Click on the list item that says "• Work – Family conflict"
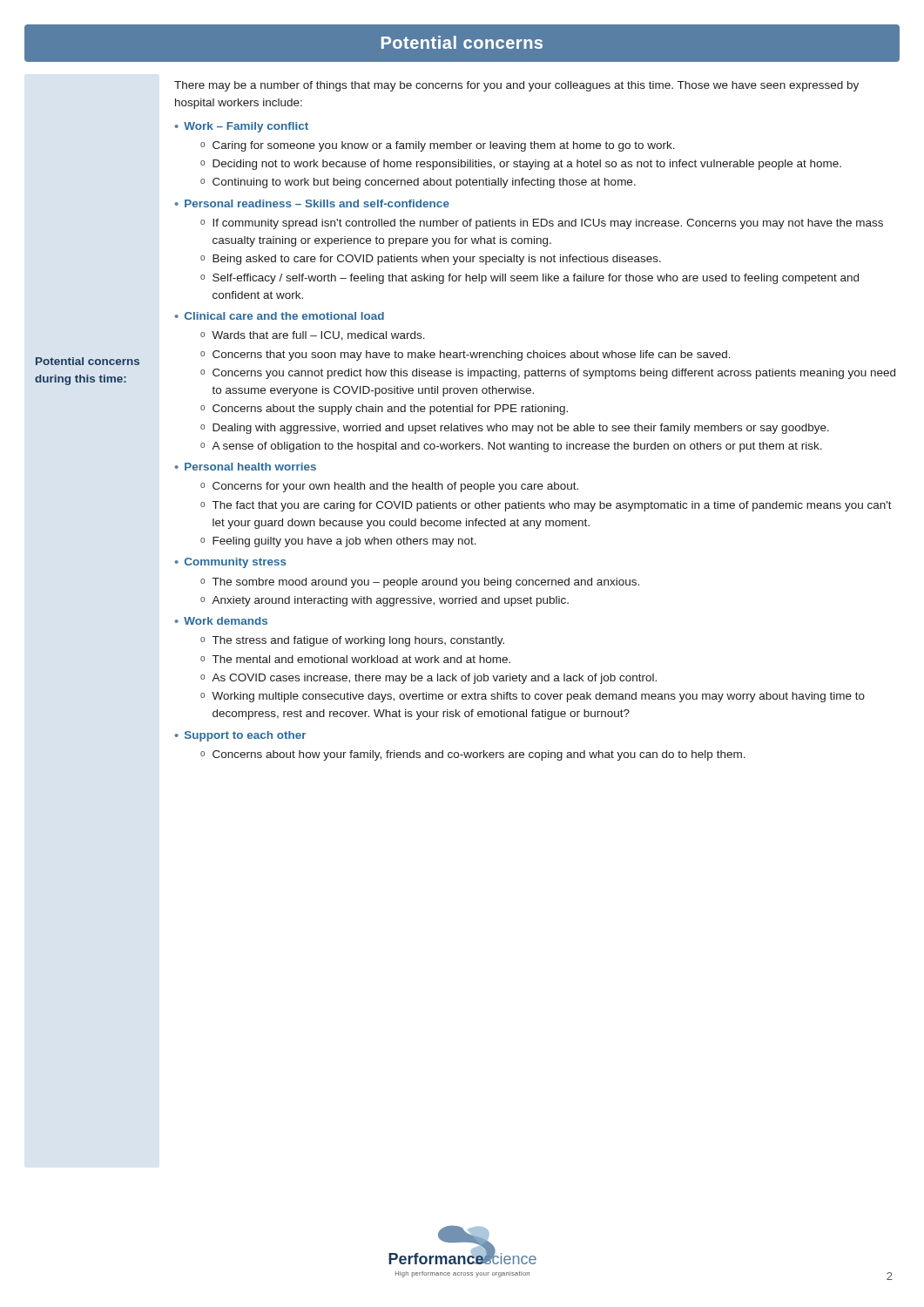Screen dimensions: 1307x924 coord(241,126)
